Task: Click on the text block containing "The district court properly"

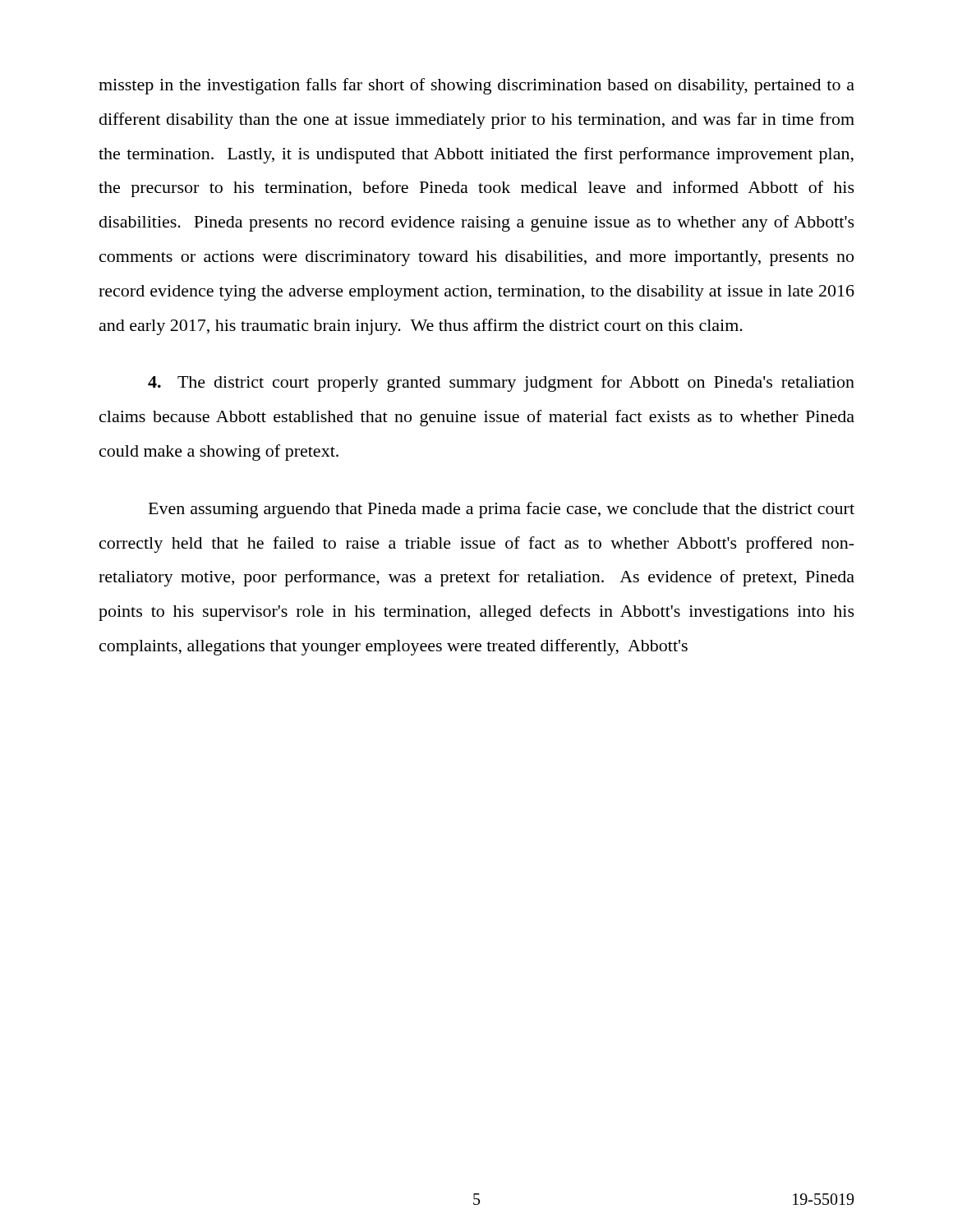Action: pyautogui.click(x=476, y=416)
